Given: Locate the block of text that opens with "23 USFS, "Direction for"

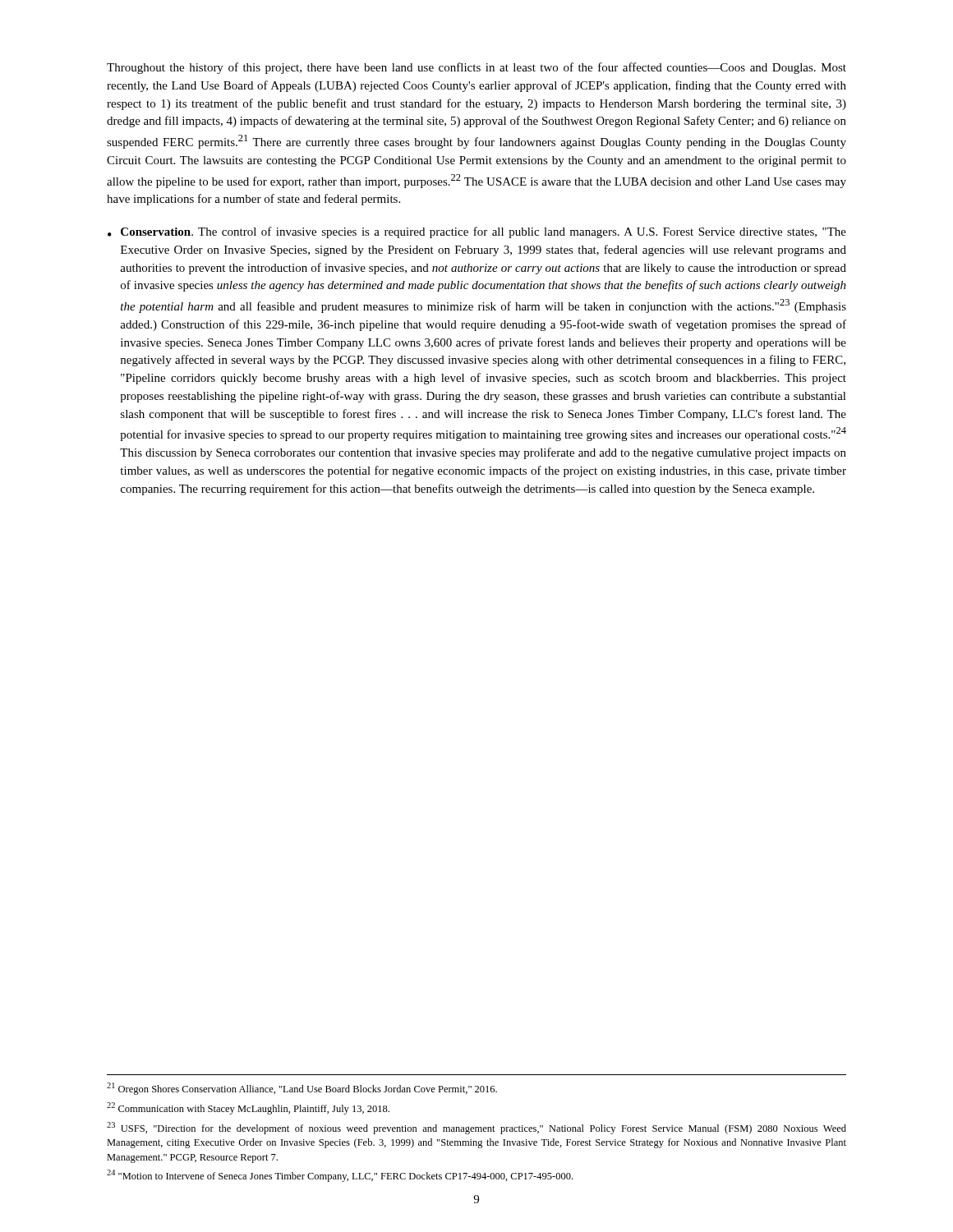Looking at the screenshot, I should [x=476, y=1141].
